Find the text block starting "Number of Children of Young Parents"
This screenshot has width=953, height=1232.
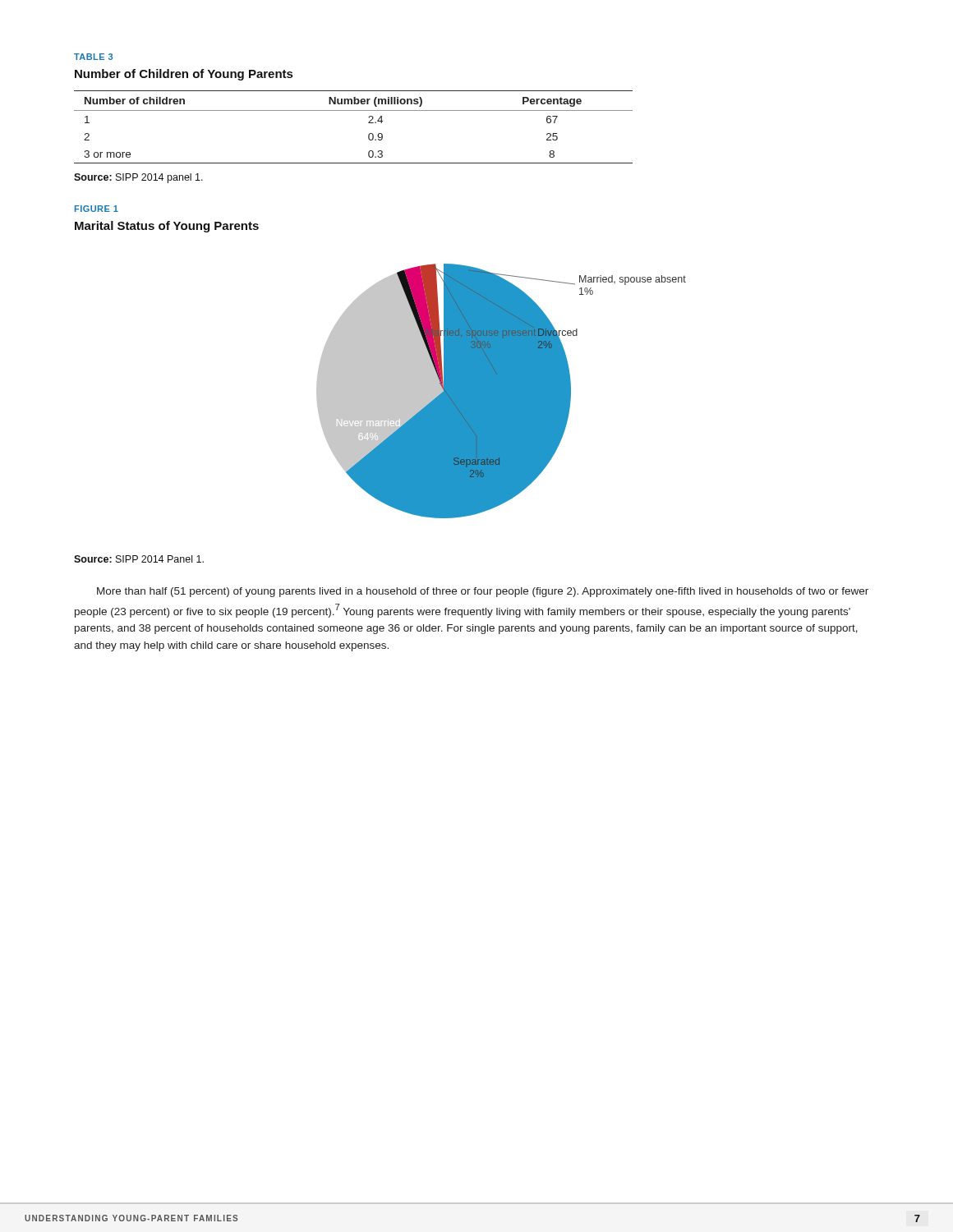coord(184,73)
